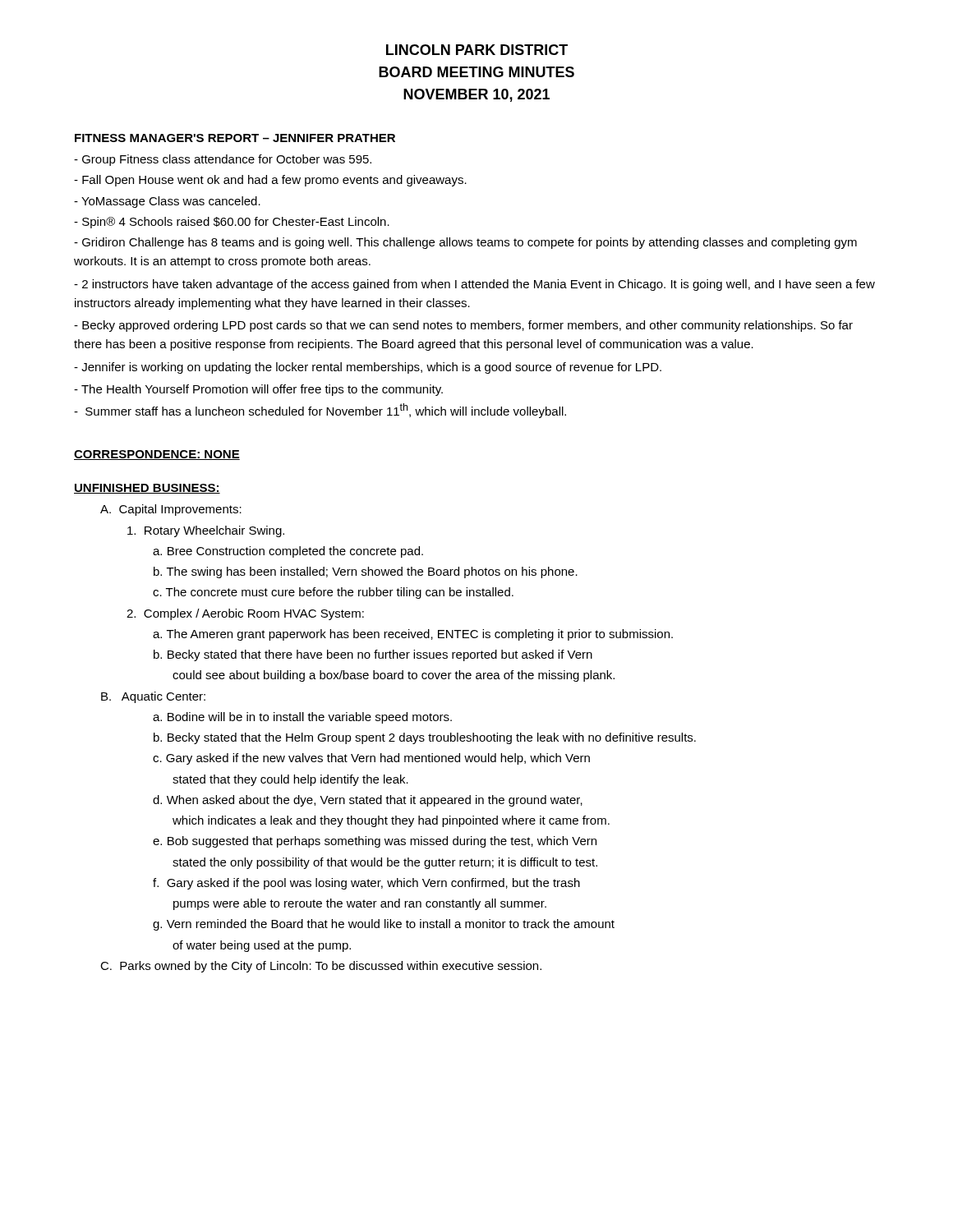The width and height of the screenshot is (953, 1232).
Task: Find the list item containing "The Health Yourself Promotion will offer"
Action: tap(259, 389)
